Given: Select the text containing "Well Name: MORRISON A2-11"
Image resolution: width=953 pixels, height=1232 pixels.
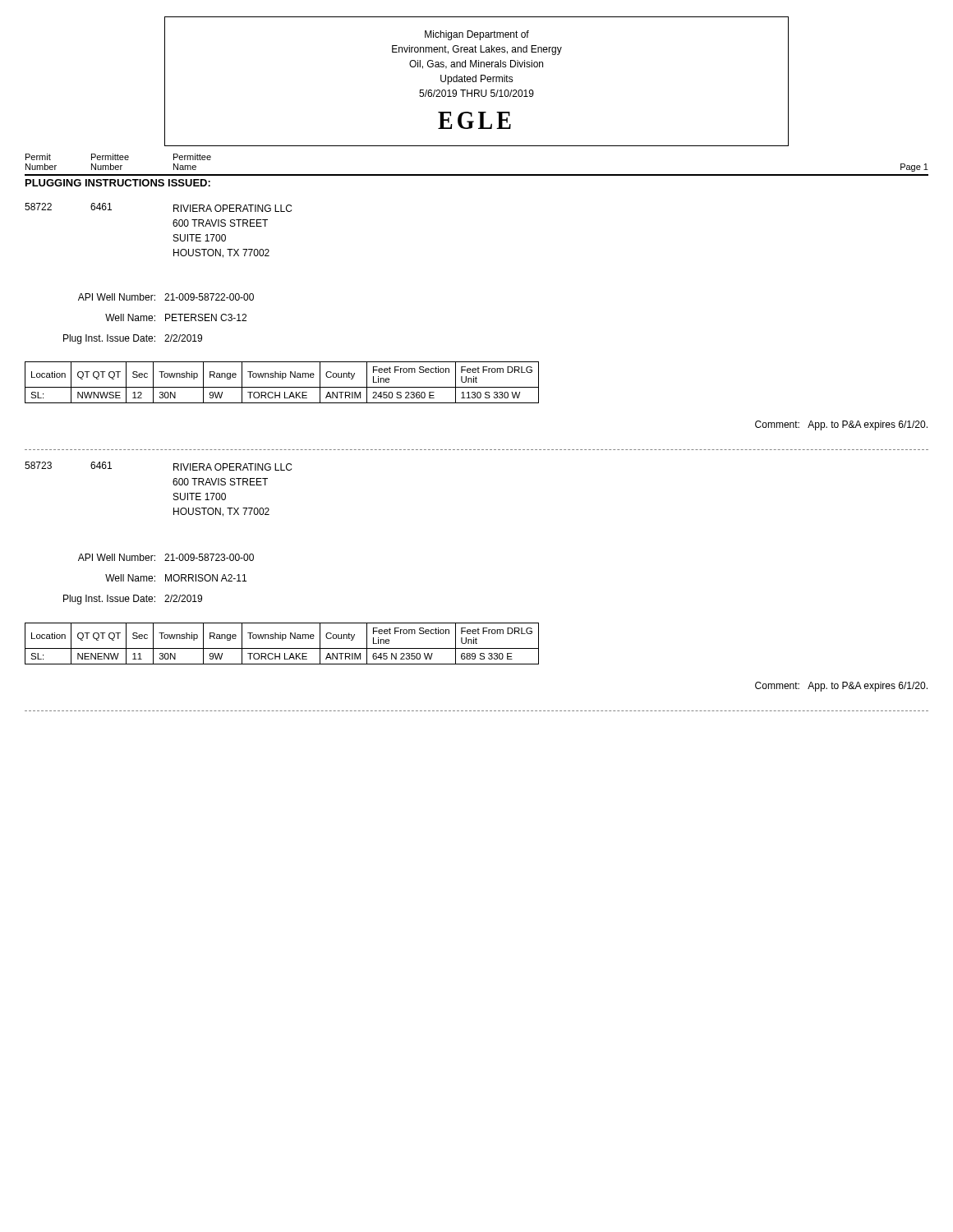Looking at the screenshot, I should click(x=136, y=578).
